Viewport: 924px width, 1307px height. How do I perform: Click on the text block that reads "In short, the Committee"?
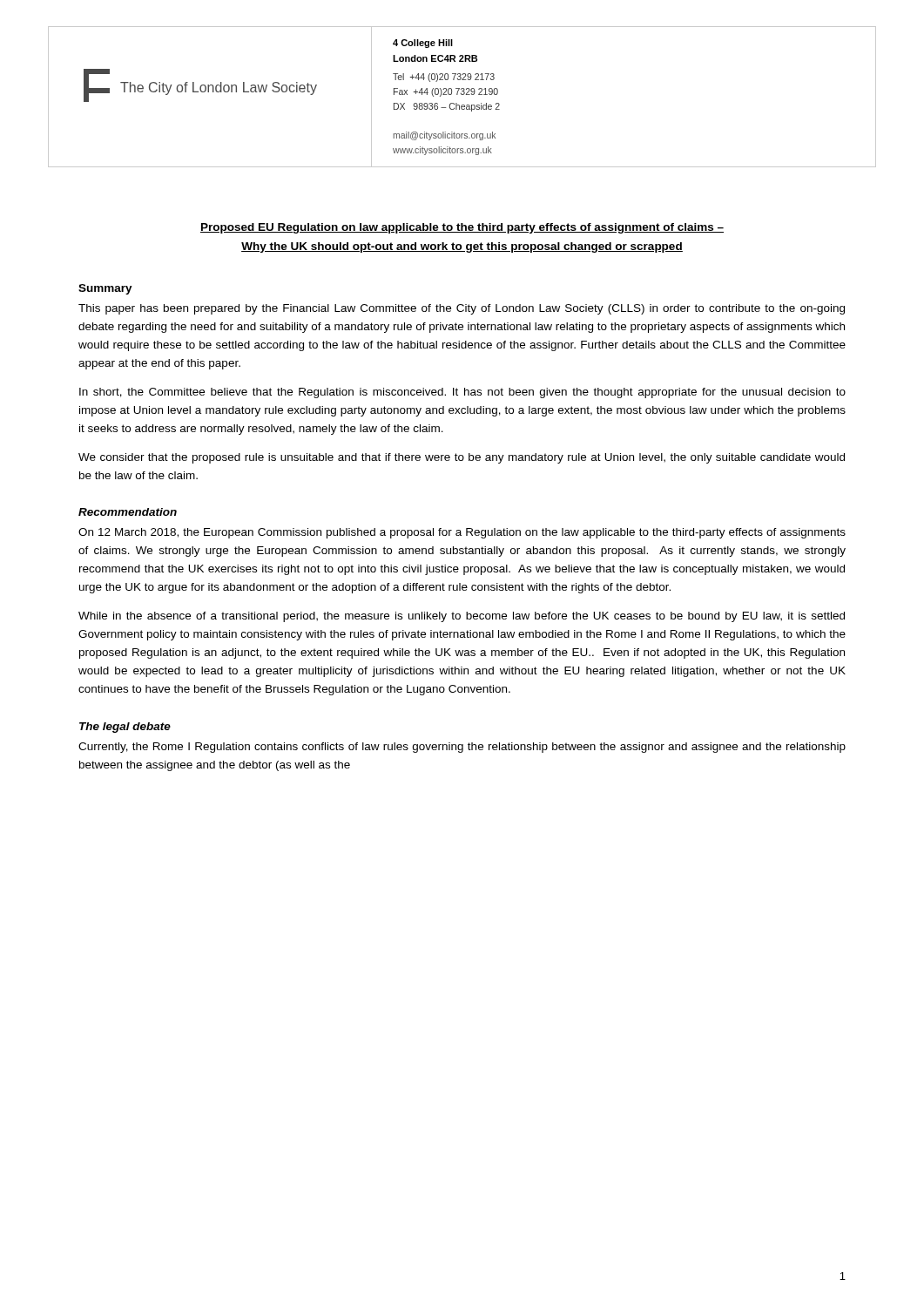click(462, 410)
